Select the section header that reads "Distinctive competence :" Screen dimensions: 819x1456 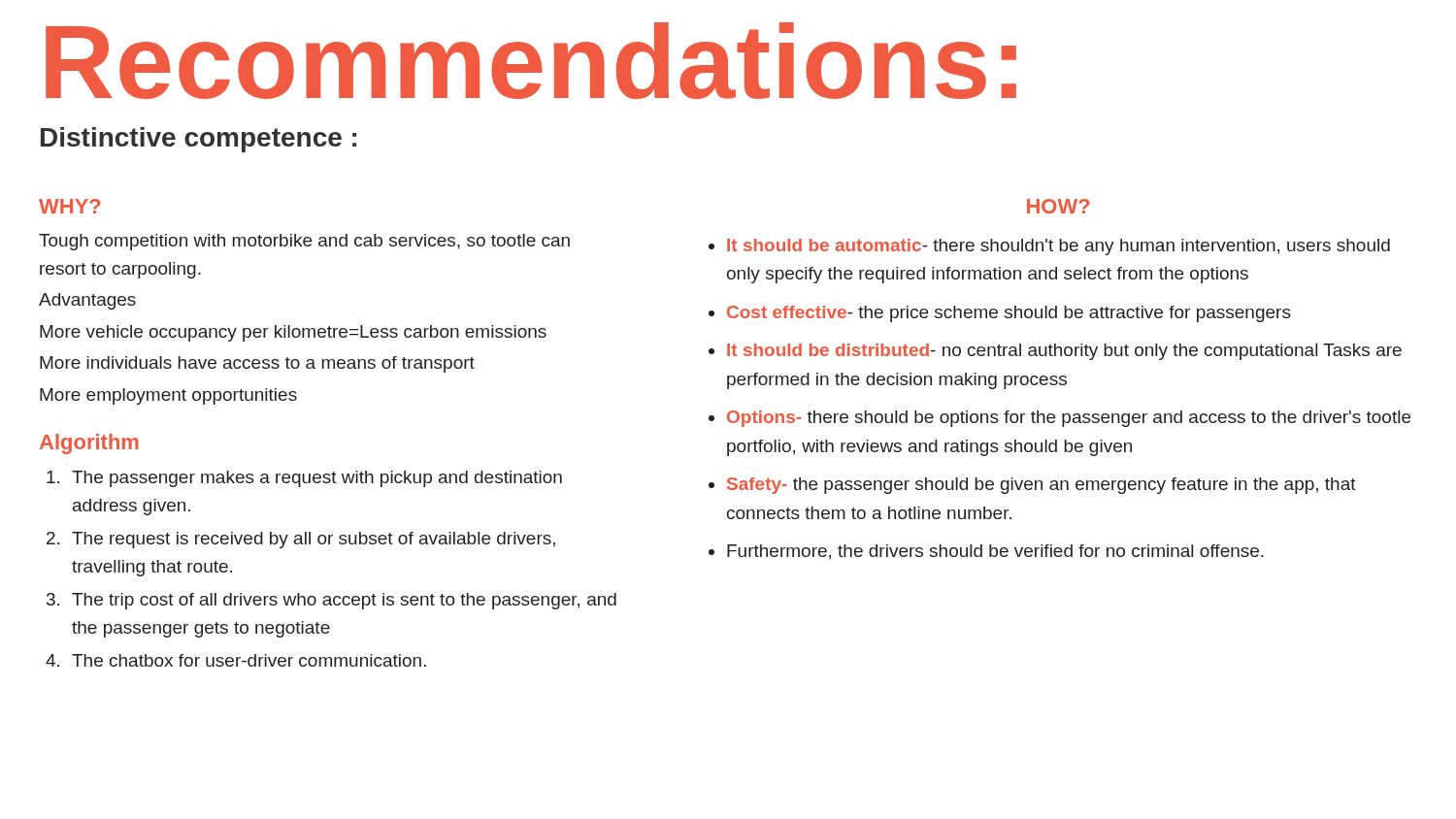coord(340,135)
